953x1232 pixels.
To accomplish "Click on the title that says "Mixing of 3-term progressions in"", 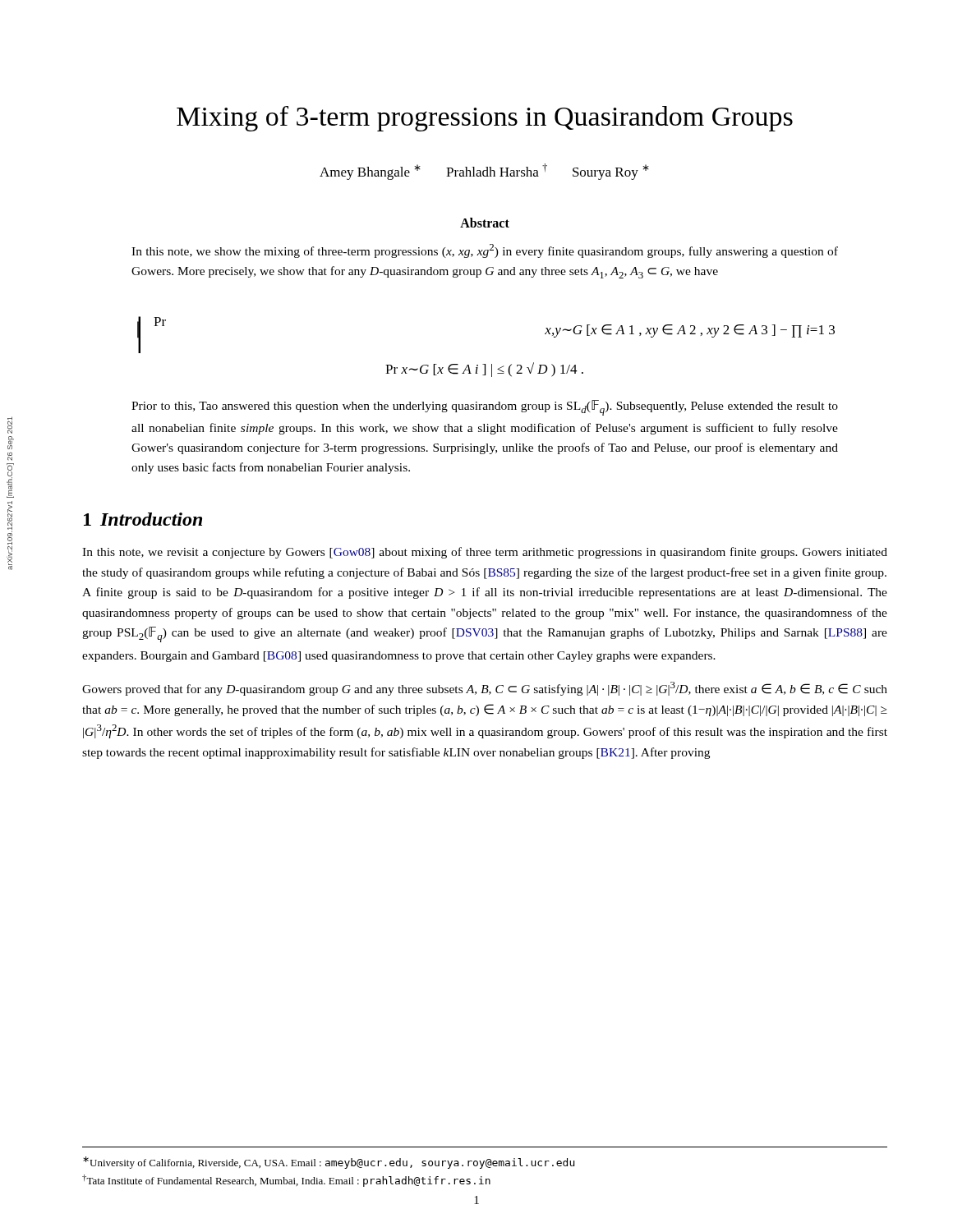I will pyautogui.click(x=485, y=119).
